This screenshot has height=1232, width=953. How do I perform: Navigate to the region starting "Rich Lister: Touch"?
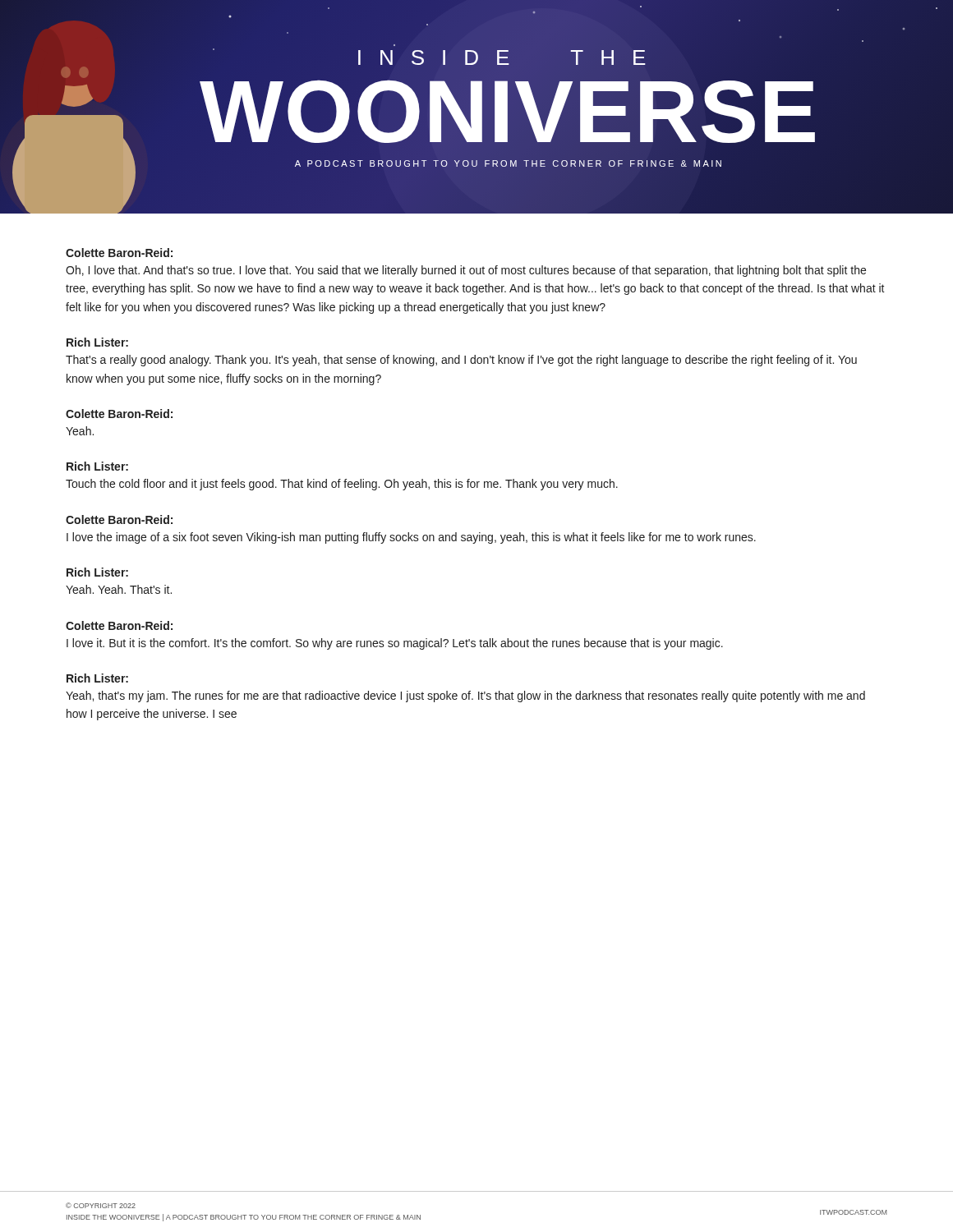click(x=476, y=477)
